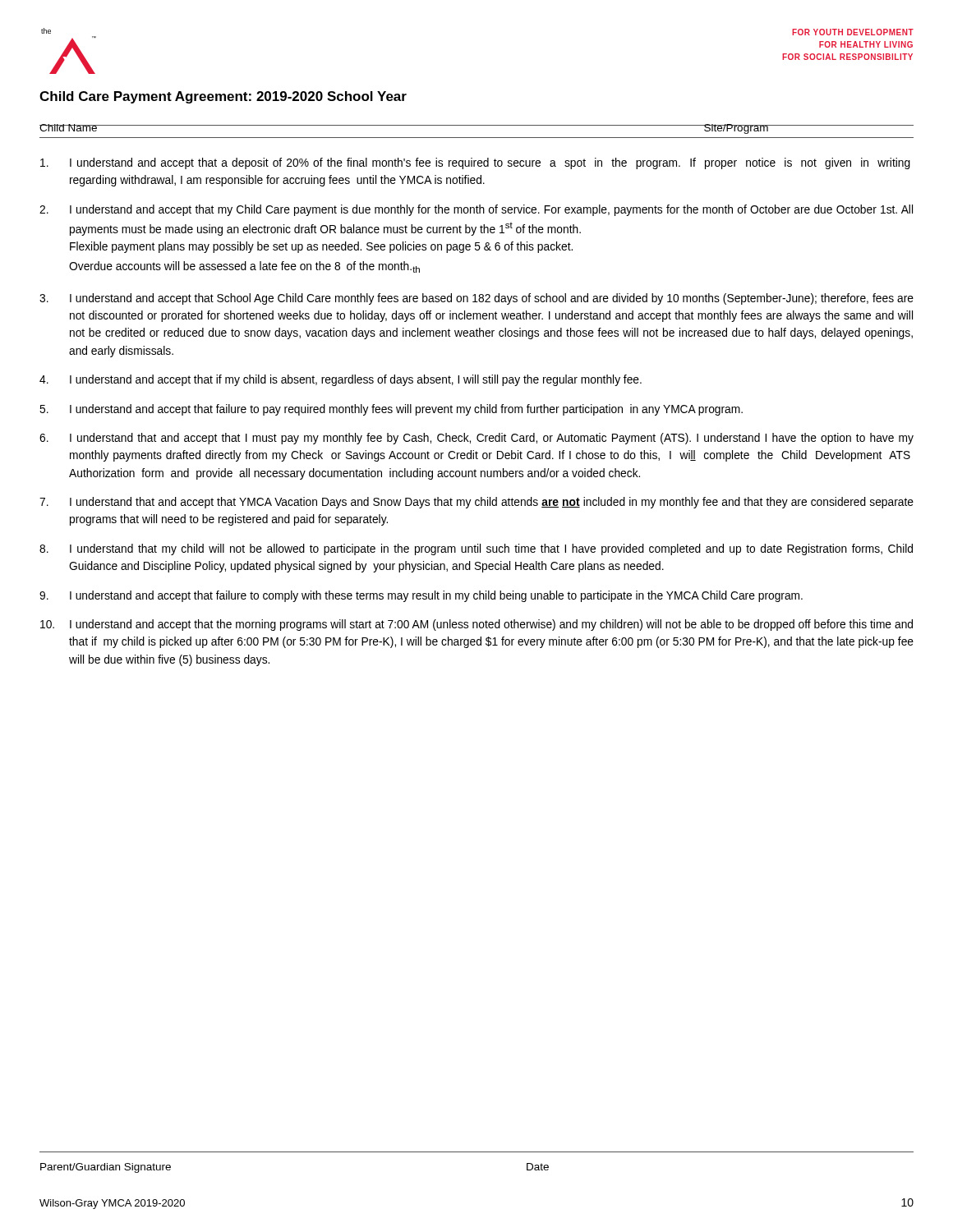Locate the list item that reads "8. I understand that my"
The image size is (953, 1232).
click(x=476, y=558)
